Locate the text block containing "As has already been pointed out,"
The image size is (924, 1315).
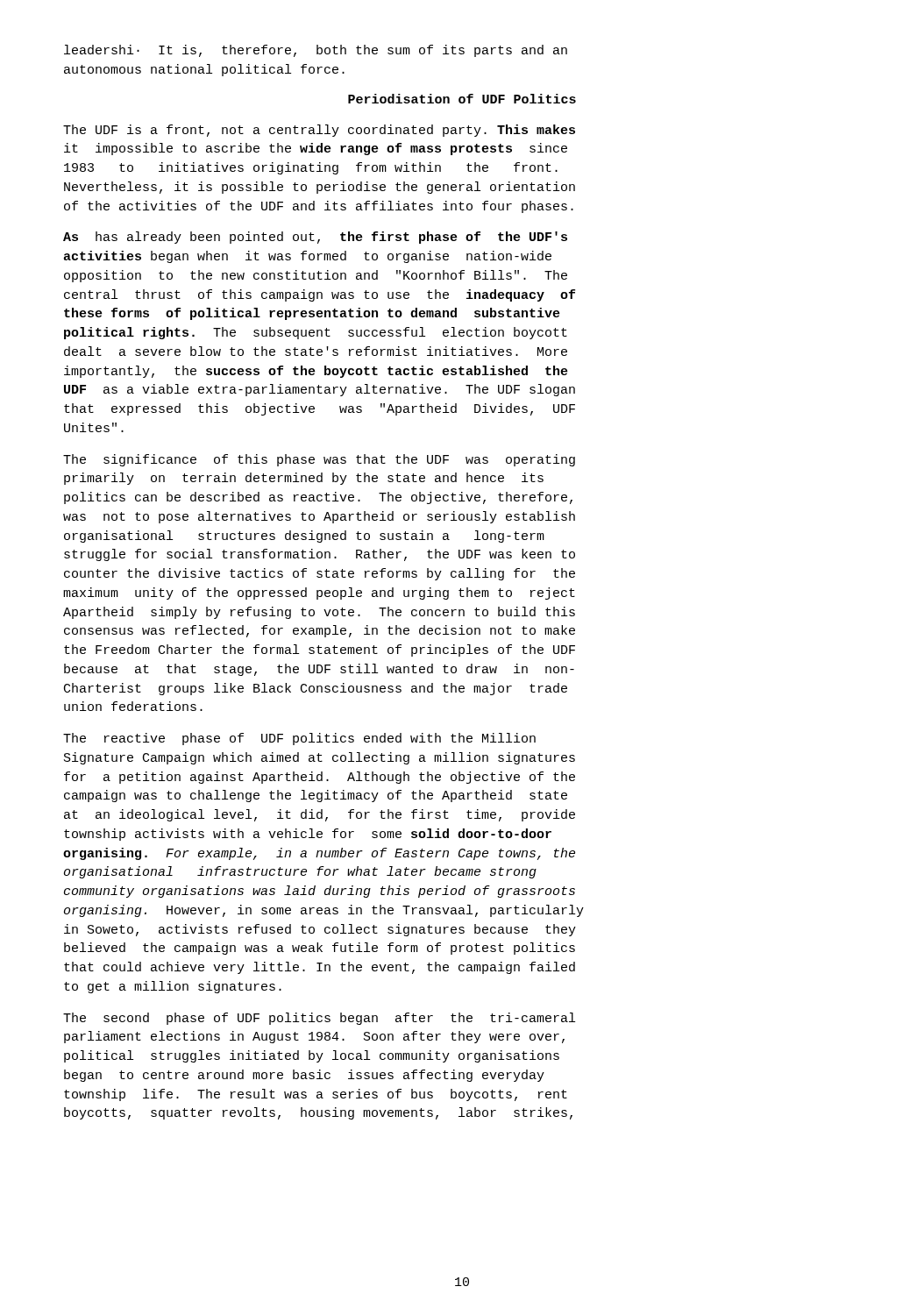point(320,334)
